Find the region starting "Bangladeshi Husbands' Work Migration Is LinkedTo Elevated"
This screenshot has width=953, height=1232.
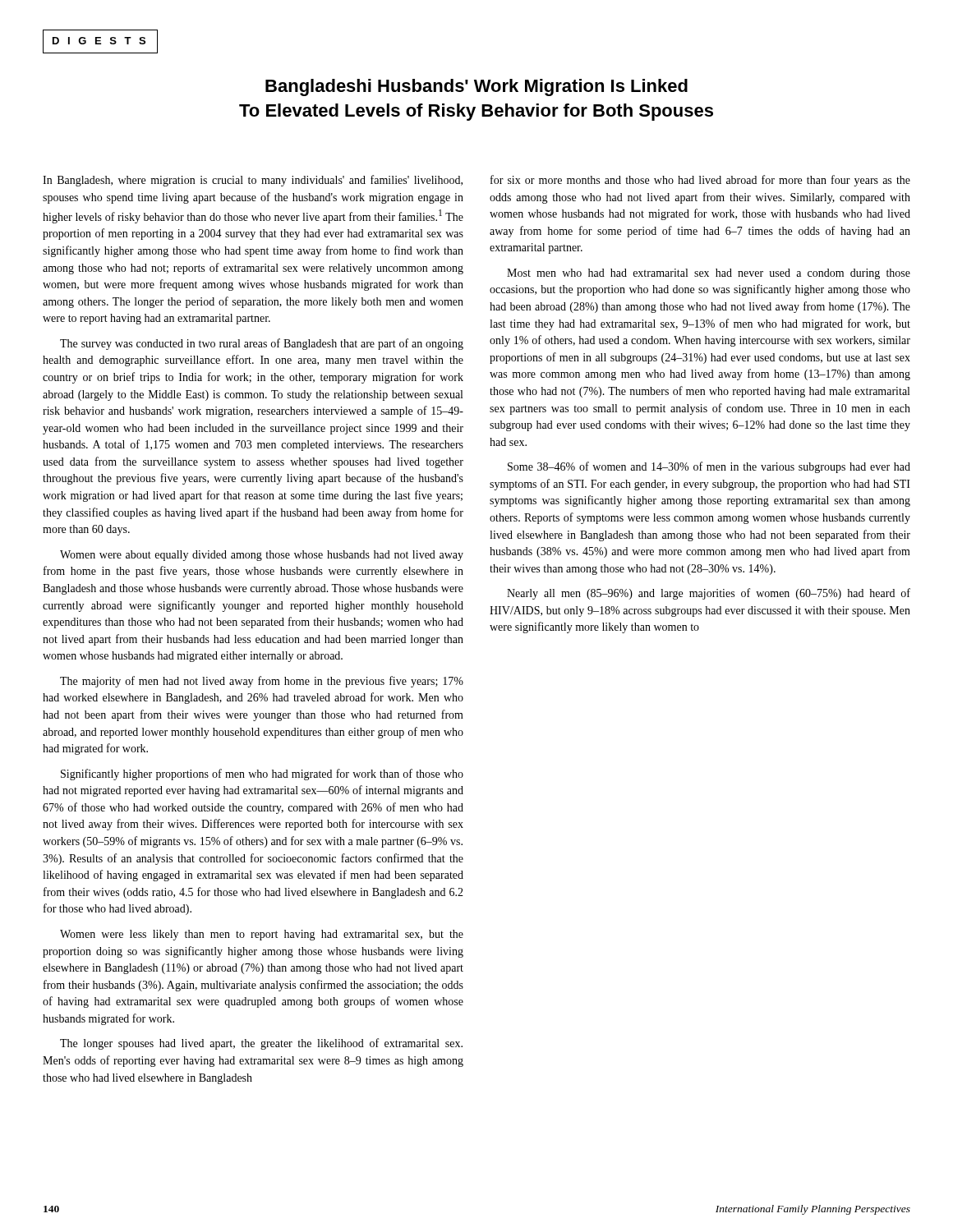point(476,98)
